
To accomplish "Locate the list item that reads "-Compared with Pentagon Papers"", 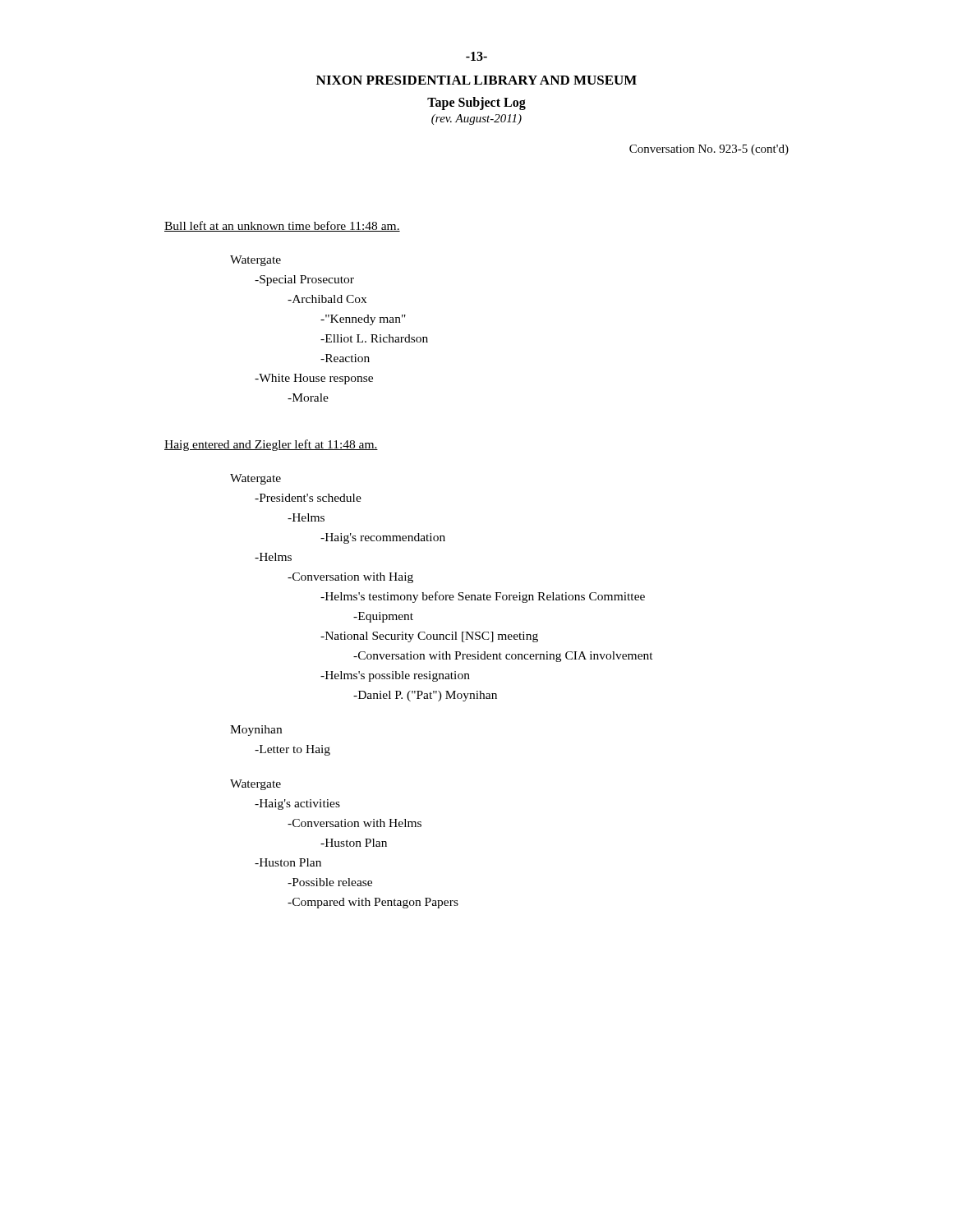I will pyautogui.click(x=373, y=902).
